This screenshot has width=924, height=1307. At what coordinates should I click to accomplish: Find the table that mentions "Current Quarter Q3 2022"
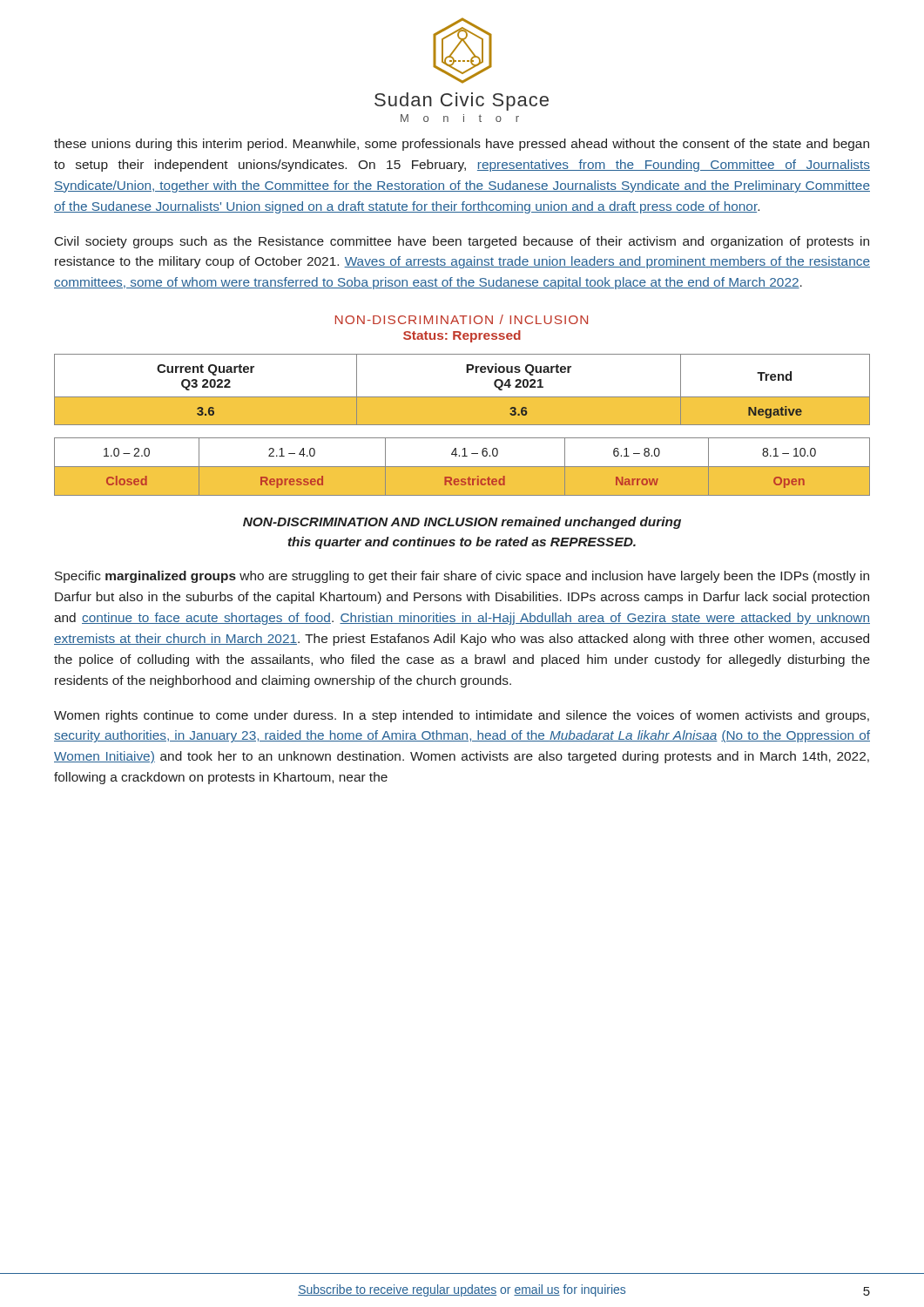click(462, 390)
